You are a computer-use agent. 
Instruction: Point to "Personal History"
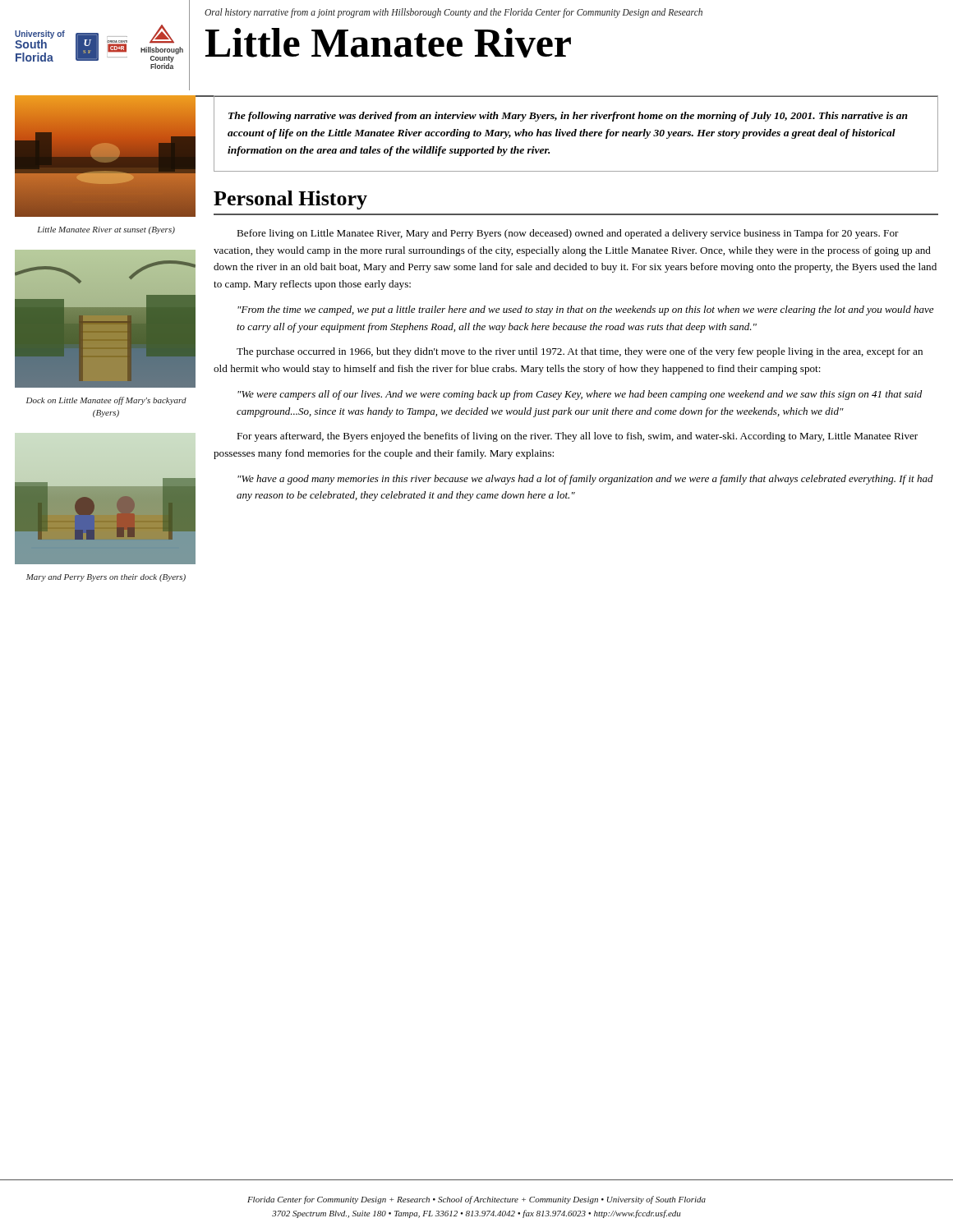pyautogui.click(x=290, y=198)
